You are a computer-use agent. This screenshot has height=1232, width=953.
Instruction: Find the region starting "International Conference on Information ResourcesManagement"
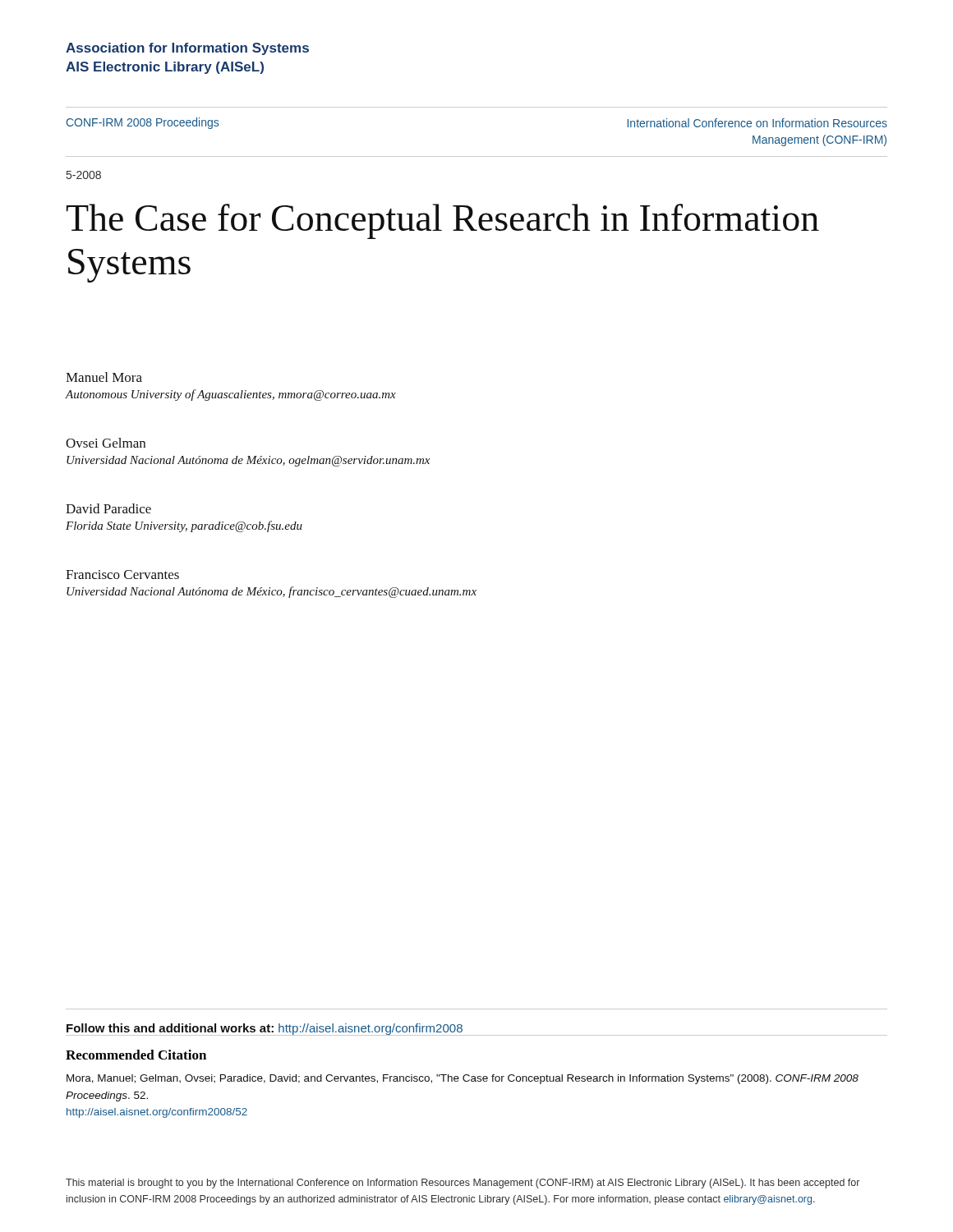[x=757, y=131]
